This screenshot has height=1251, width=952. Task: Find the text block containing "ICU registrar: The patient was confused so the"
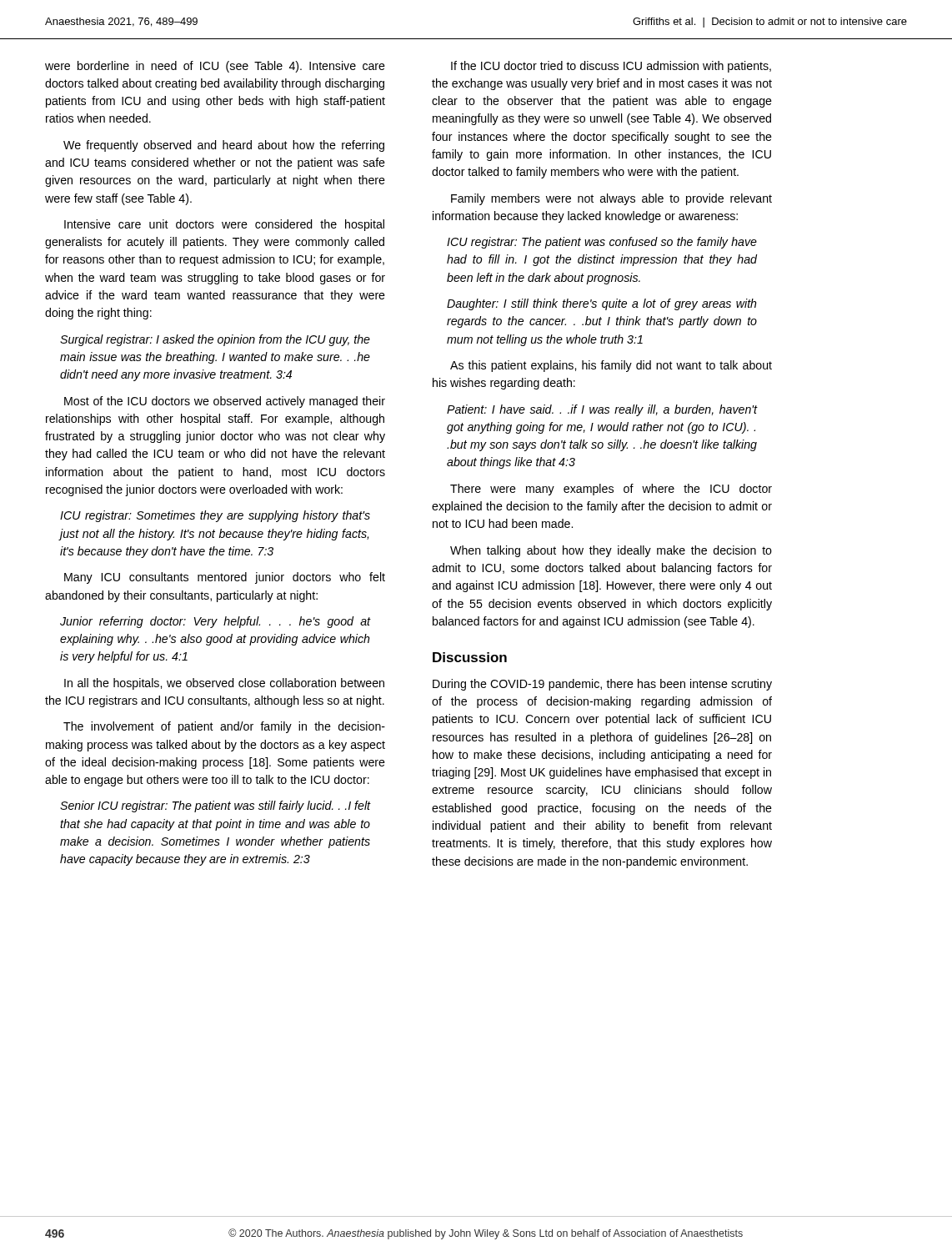[x=602, y=260]
